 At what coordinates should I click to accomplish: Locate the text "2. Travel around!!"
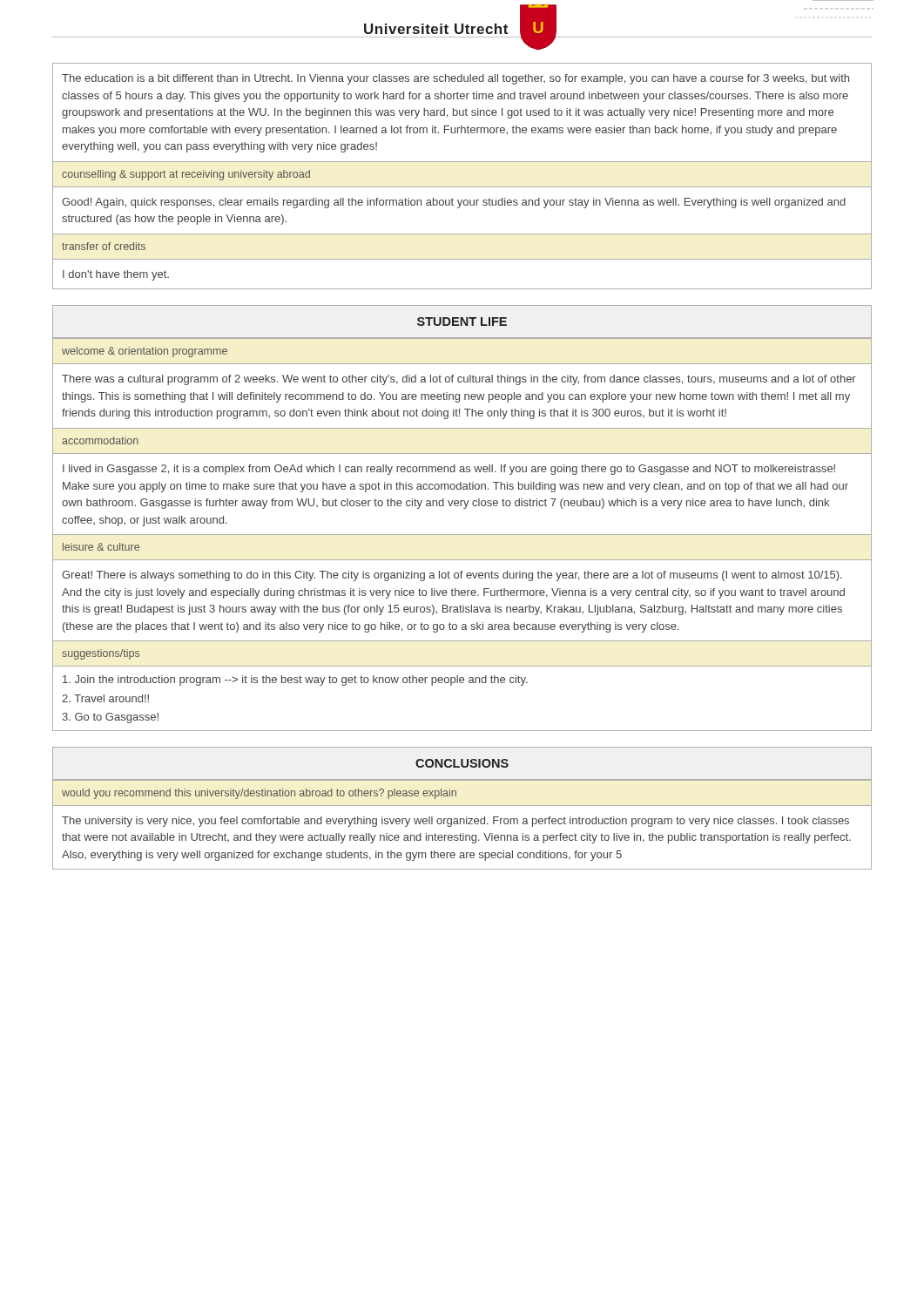(106, 698)
